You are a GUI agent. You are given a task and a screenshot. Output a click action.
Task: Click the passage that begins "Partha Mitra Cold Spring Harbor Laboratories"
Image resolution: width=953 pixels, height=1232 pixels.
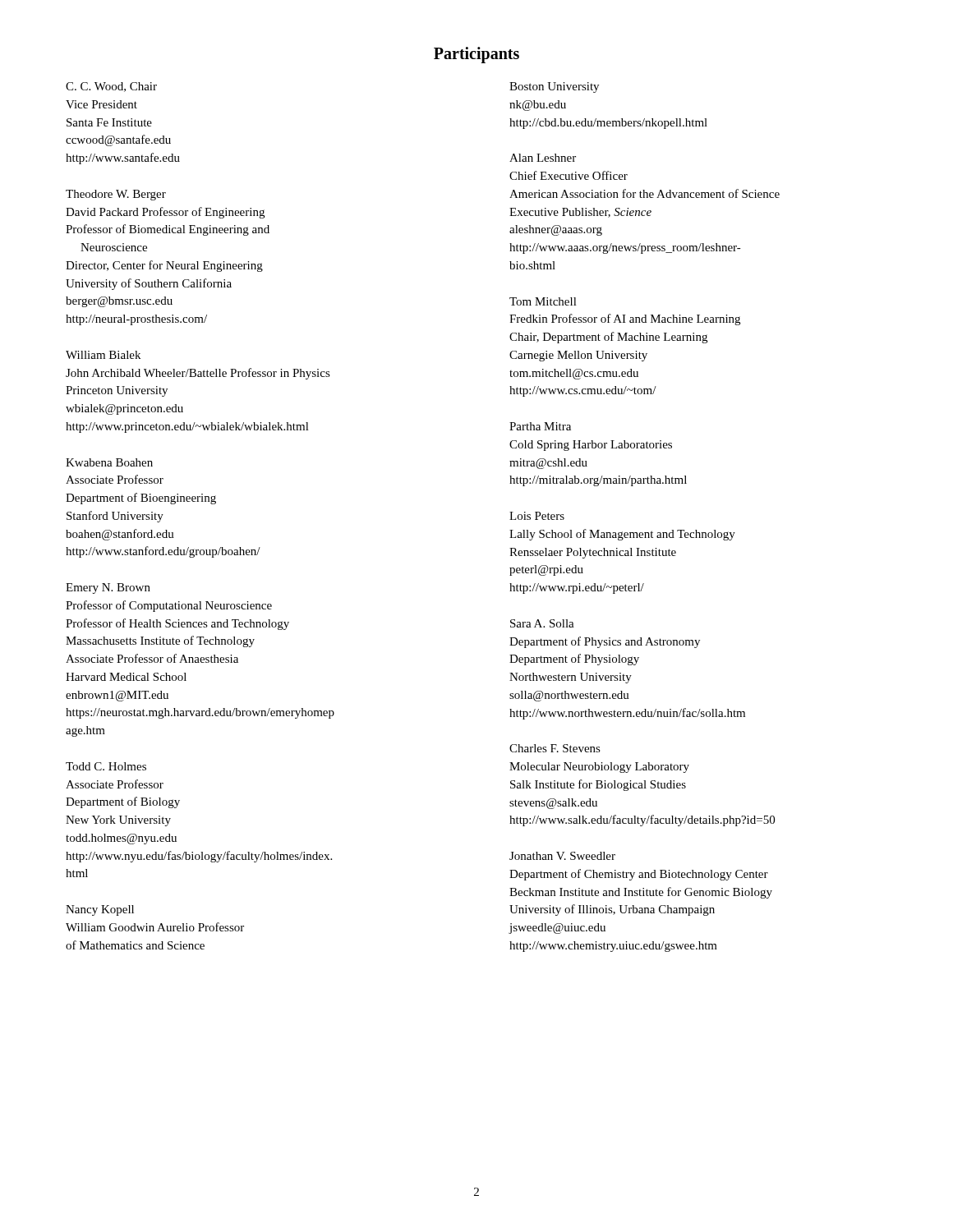pyautogui.click(x=540, y=426)
